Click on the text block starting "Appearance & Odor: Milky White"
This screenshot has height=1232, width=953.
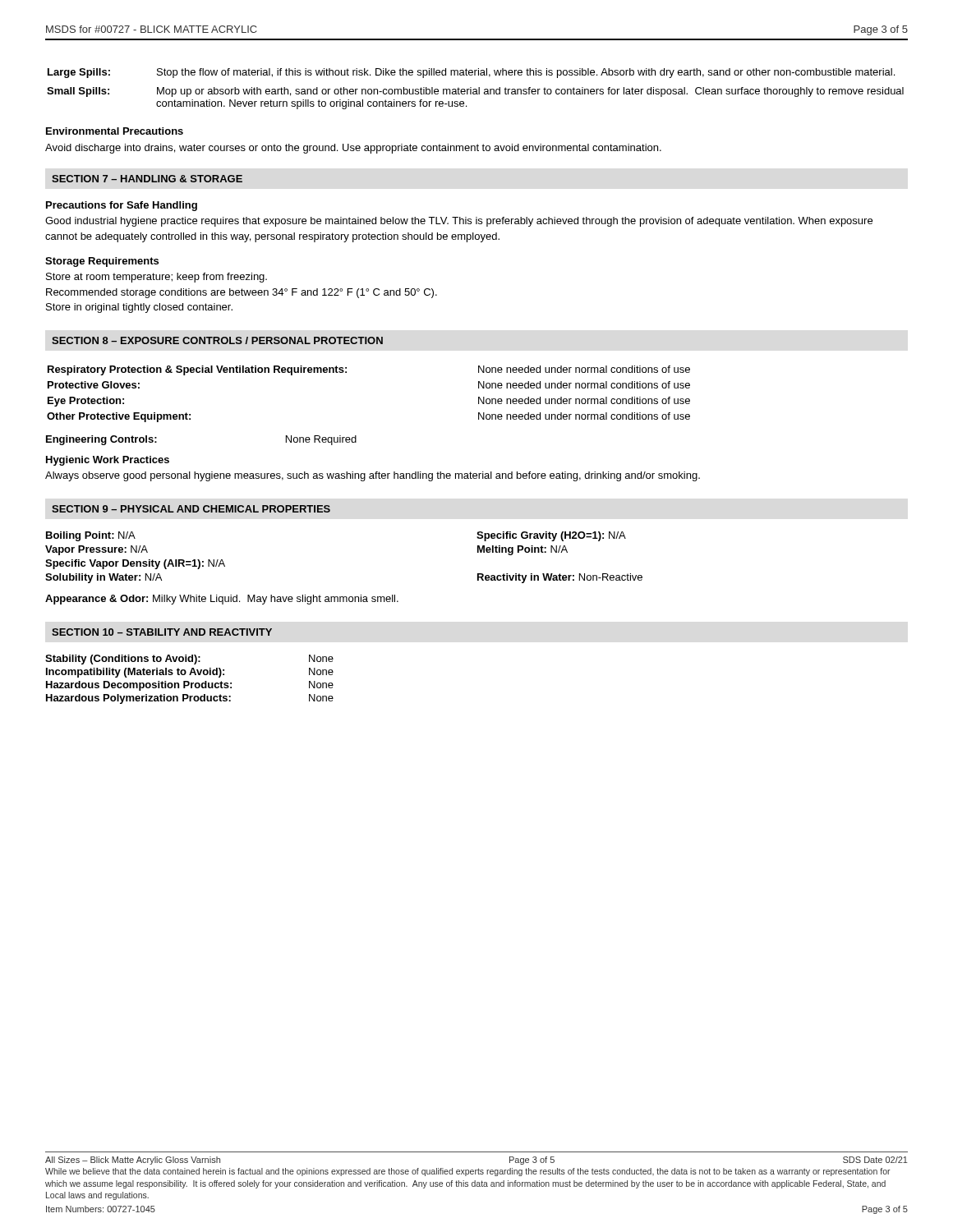pyautogui.click(x=222, y=598)
